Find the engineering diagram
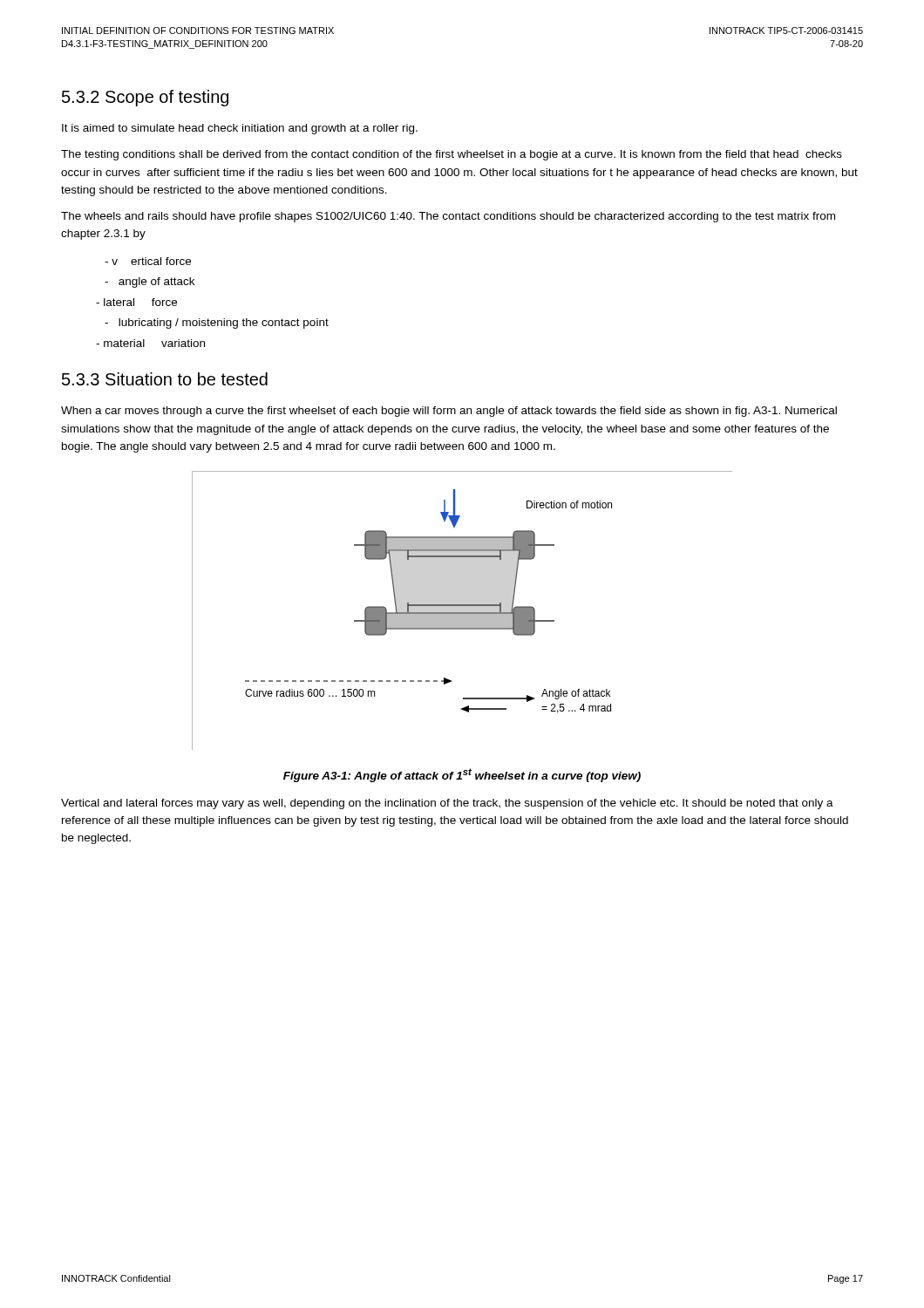Viewport: 924px width, 1308px height. (462, 611)
